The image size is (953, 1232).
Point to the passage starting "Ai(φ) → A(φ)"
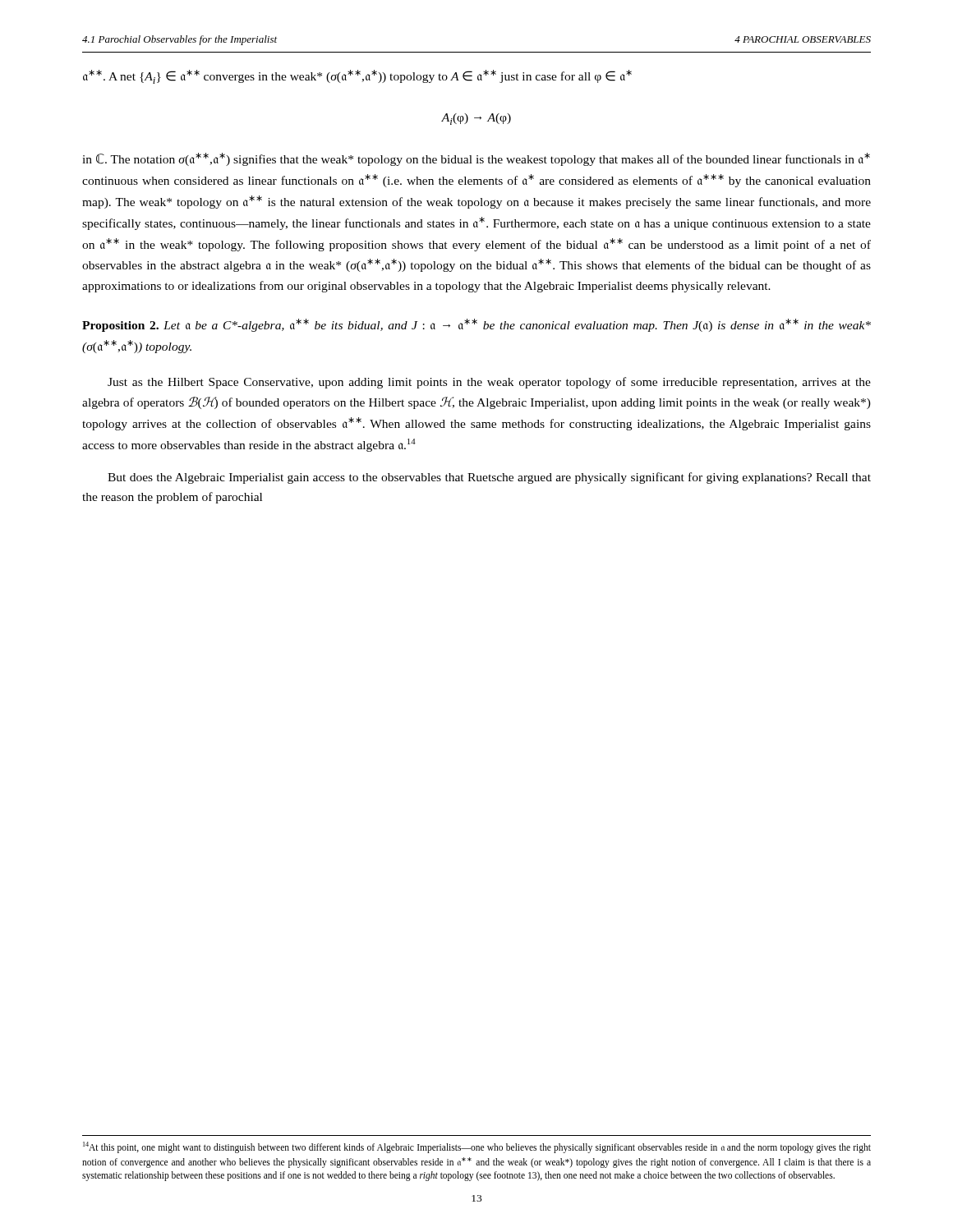(x=476, y=119)
